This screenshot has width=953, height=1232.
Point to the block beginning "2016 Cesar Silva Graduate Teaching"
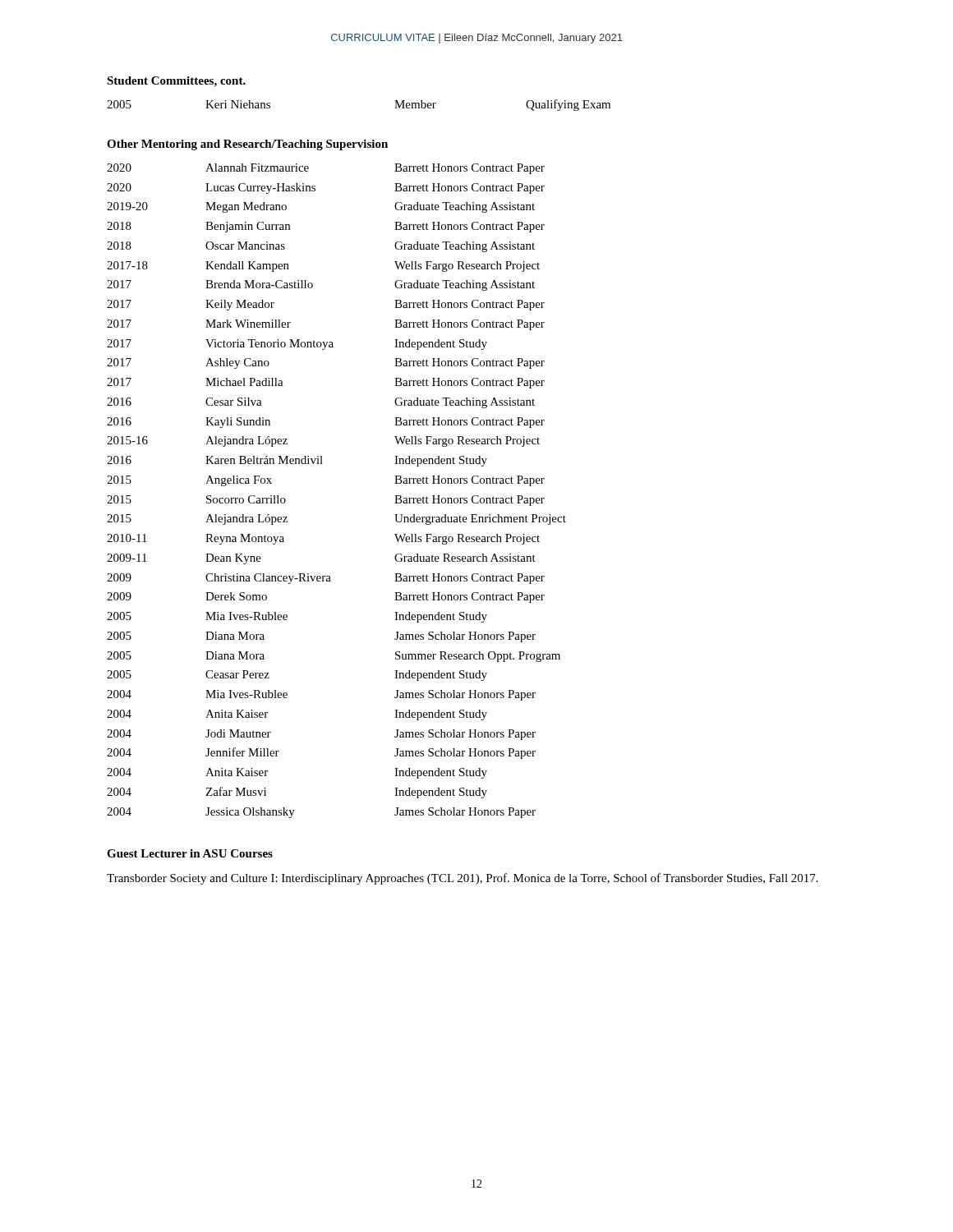[x=476, y=402]
